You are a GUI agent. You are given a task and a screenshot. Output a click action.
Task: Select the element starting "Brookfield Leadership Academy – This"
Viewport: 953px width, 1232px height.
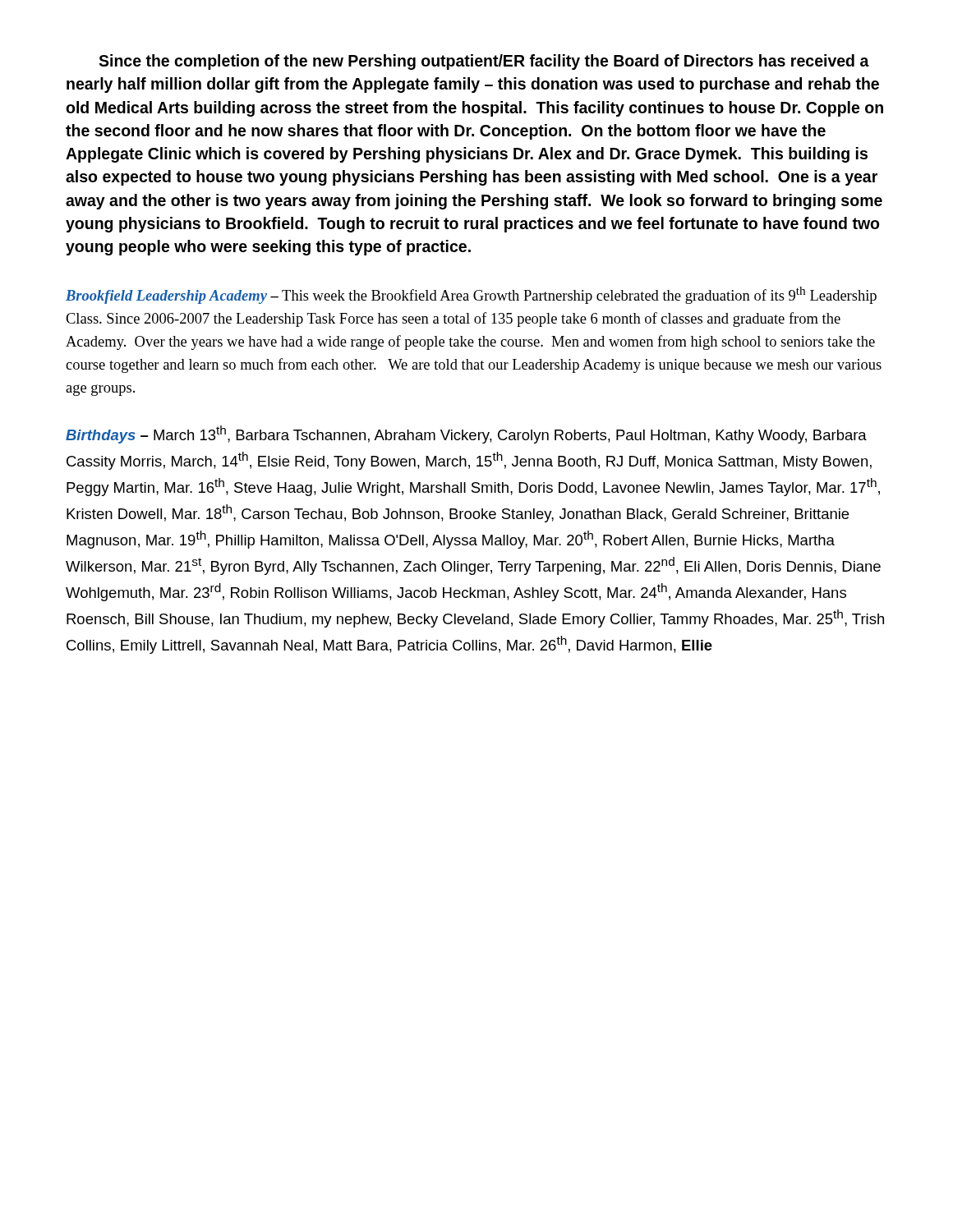476,340
